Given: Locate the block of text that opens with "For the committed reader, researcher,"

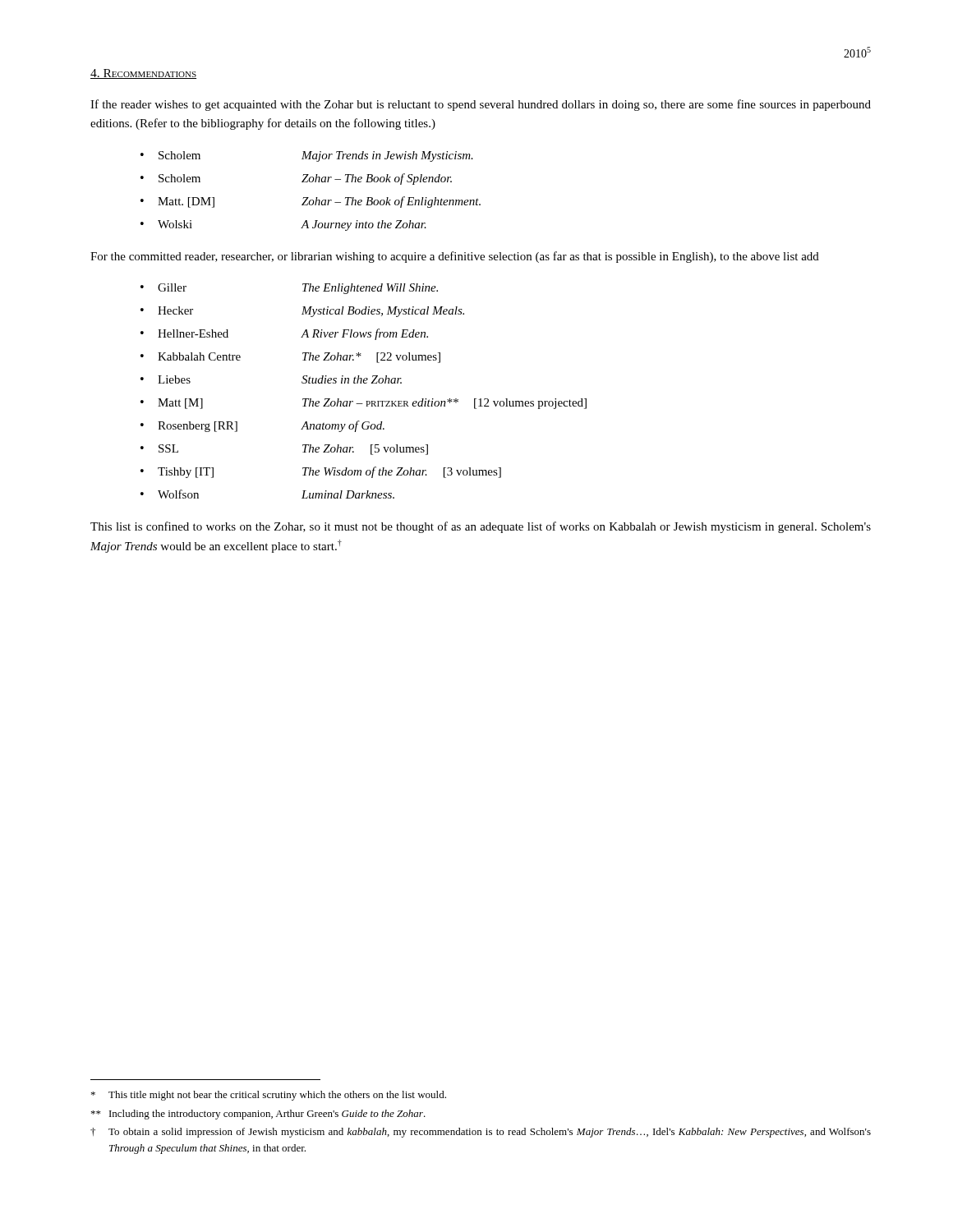Looking at the screenshot, I should tap(455, 256).
